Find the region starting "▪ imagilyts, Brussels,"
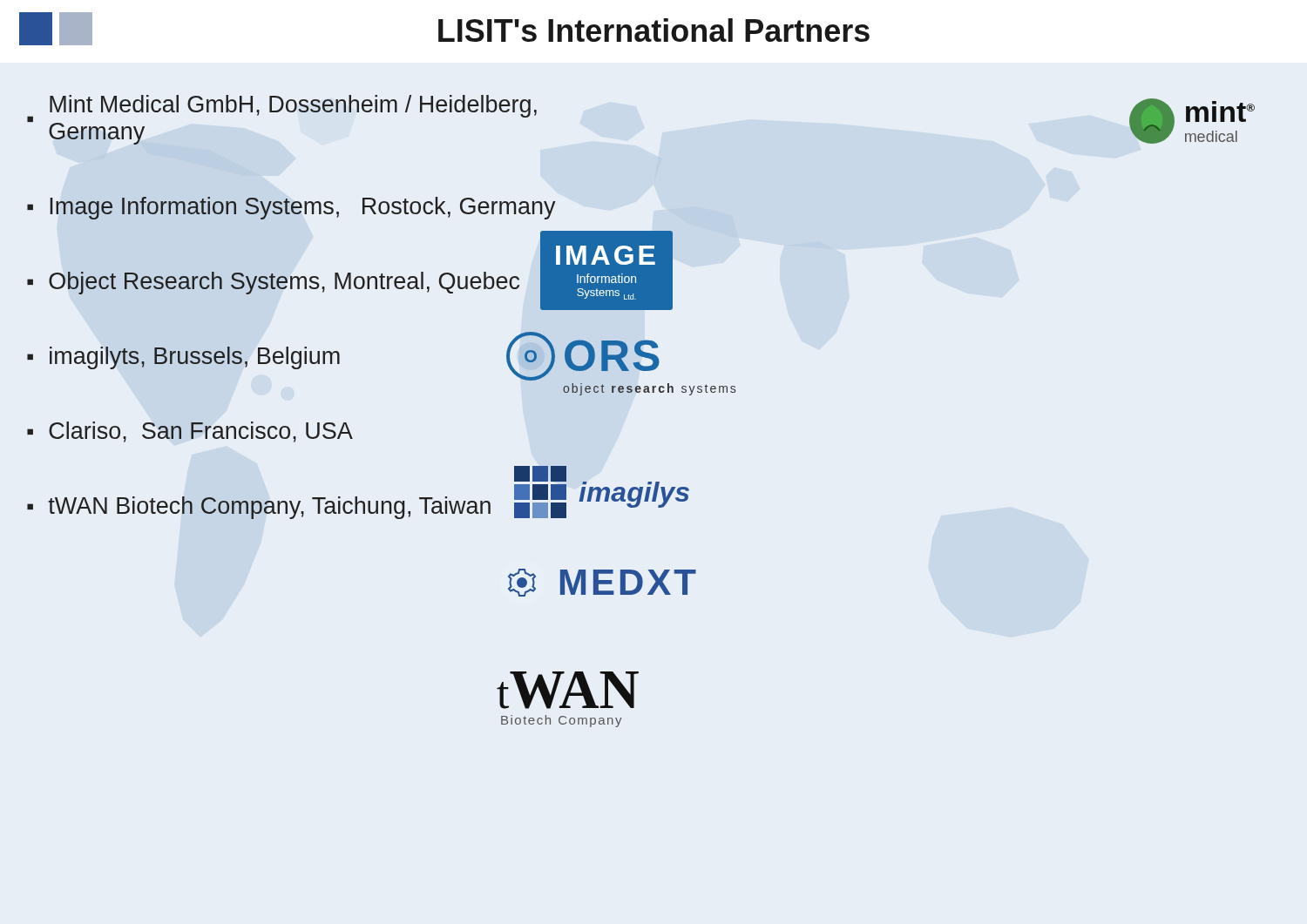1307x924 pixels. point(184,357)
